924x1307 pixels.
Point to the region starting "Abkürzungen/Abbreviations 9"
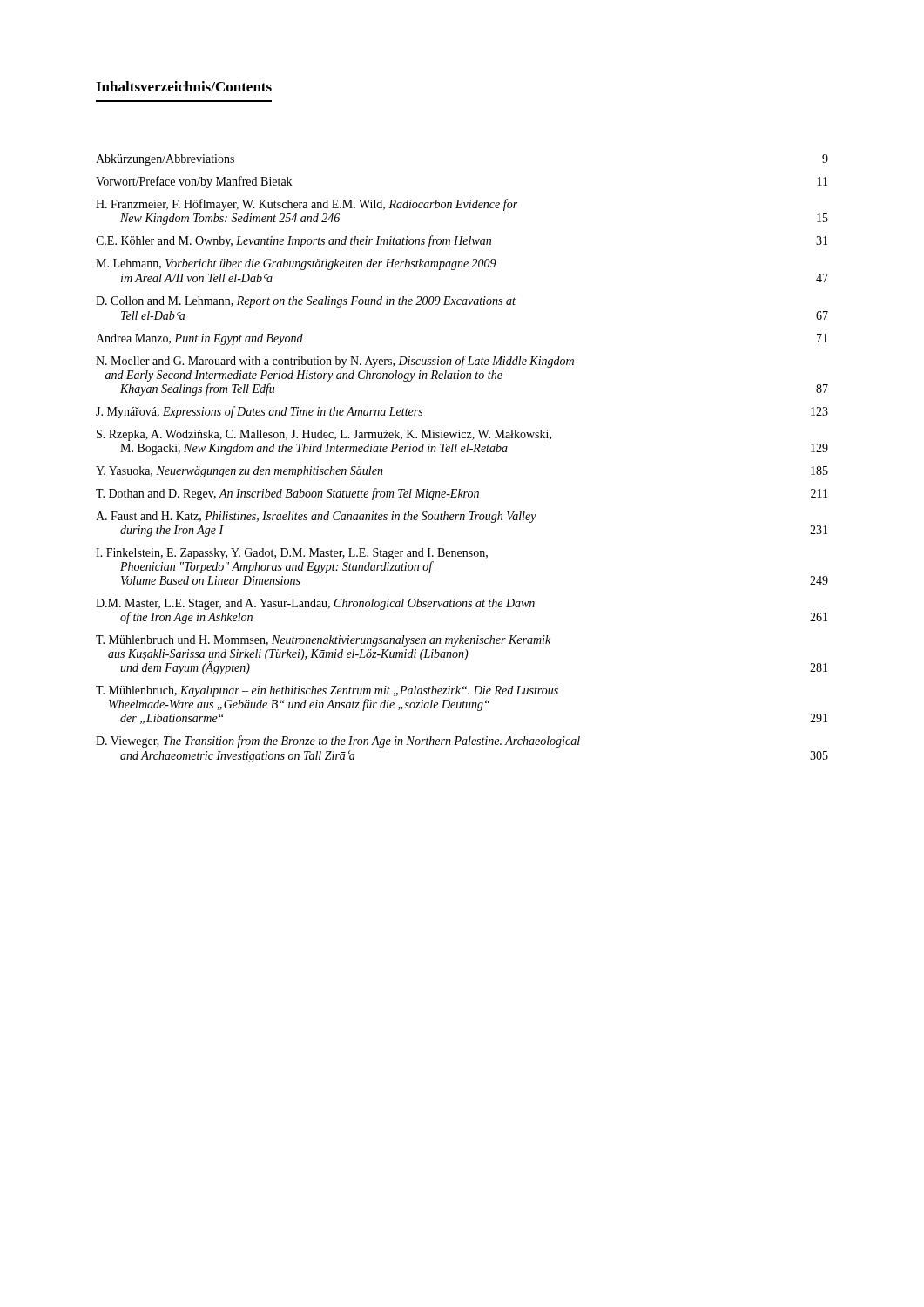click(141, 160)
